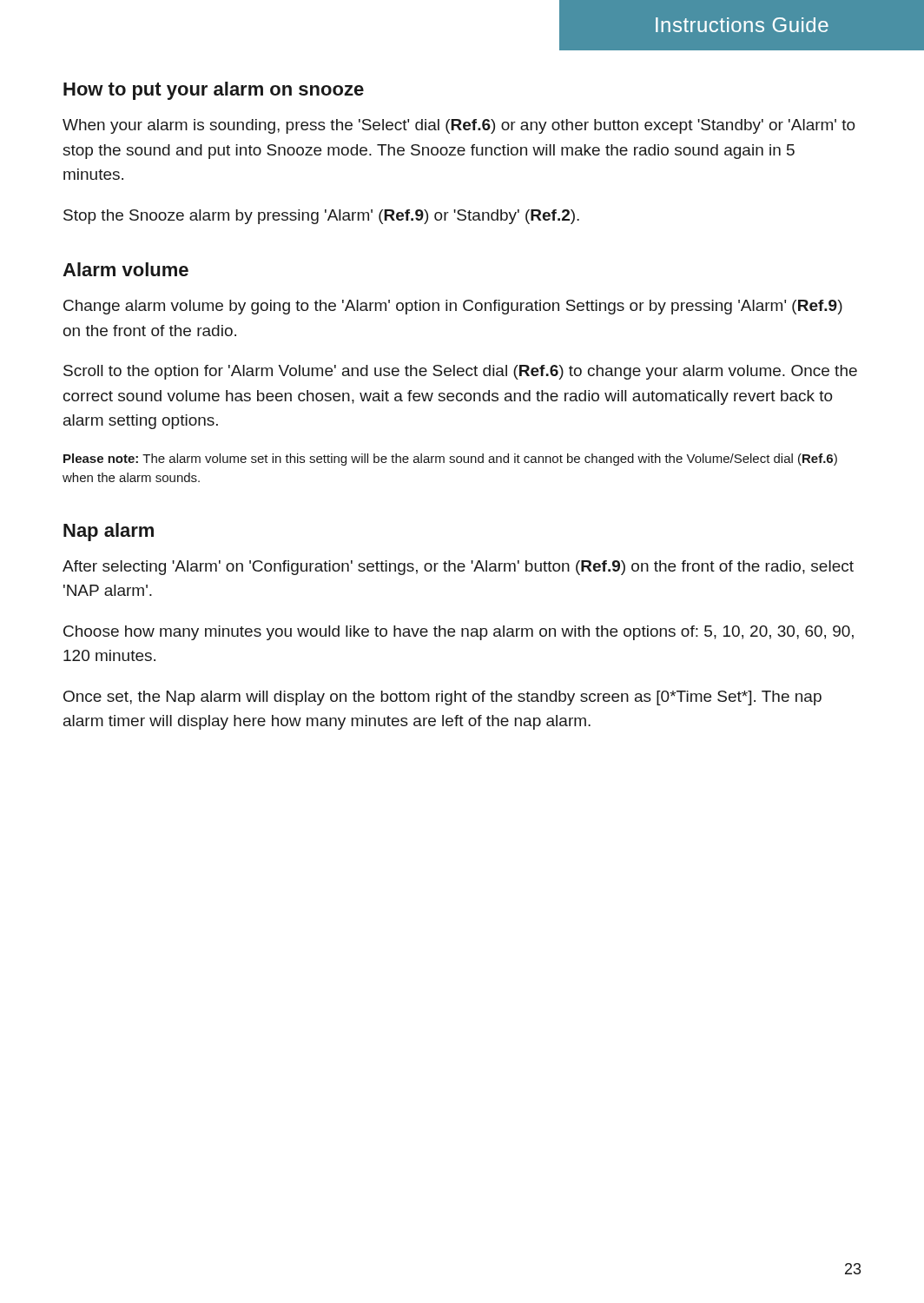Viewport: 924px width, 1303px height.
Task: Locate the region starting "Nap alarm"
Action: coord(109,530)
